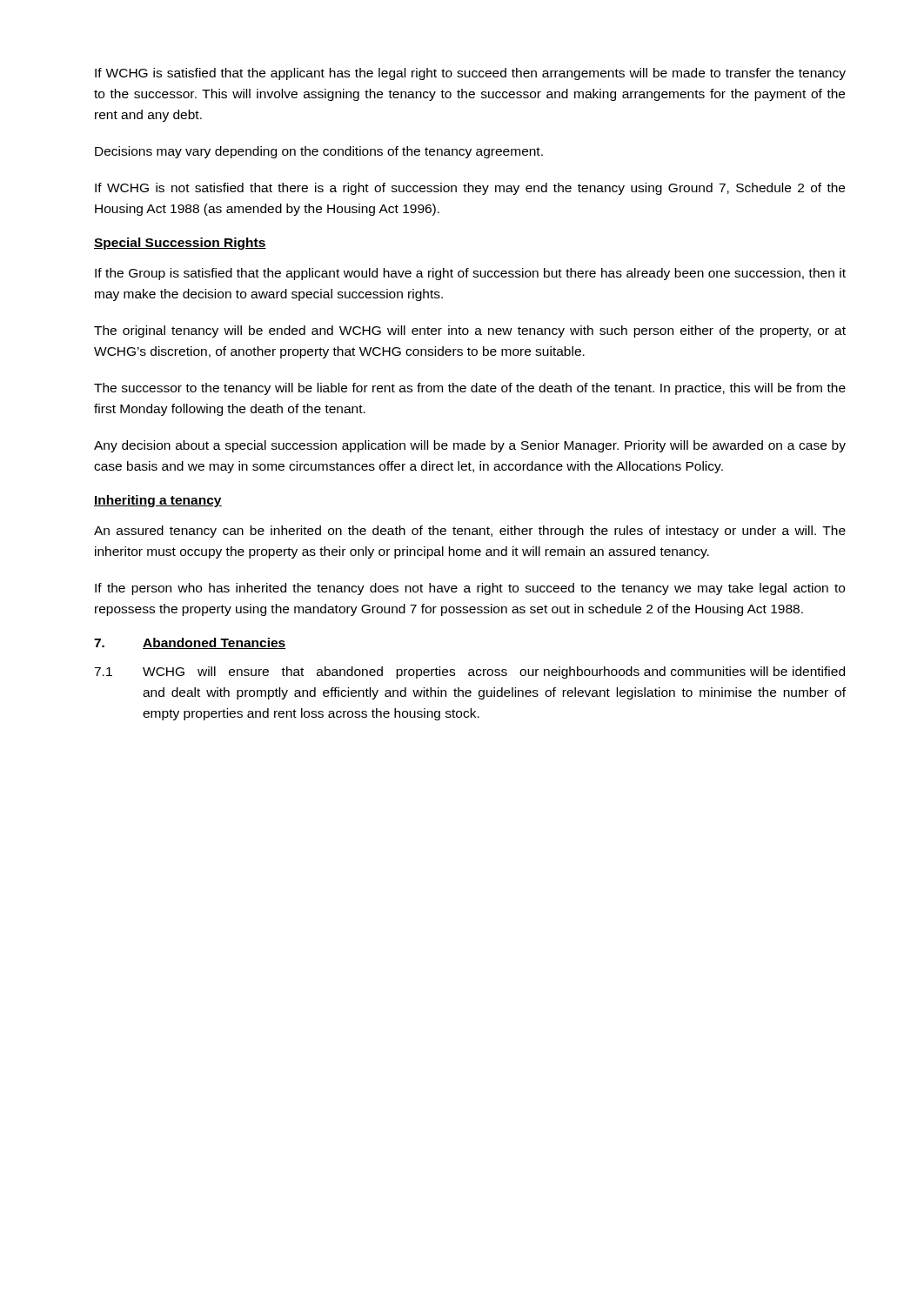Viewport: 924px width, 1305px height.
Task: Click on the element starting "7.1 WCHG will ensure that abandoned properties across"
Action: coord(470,693)
